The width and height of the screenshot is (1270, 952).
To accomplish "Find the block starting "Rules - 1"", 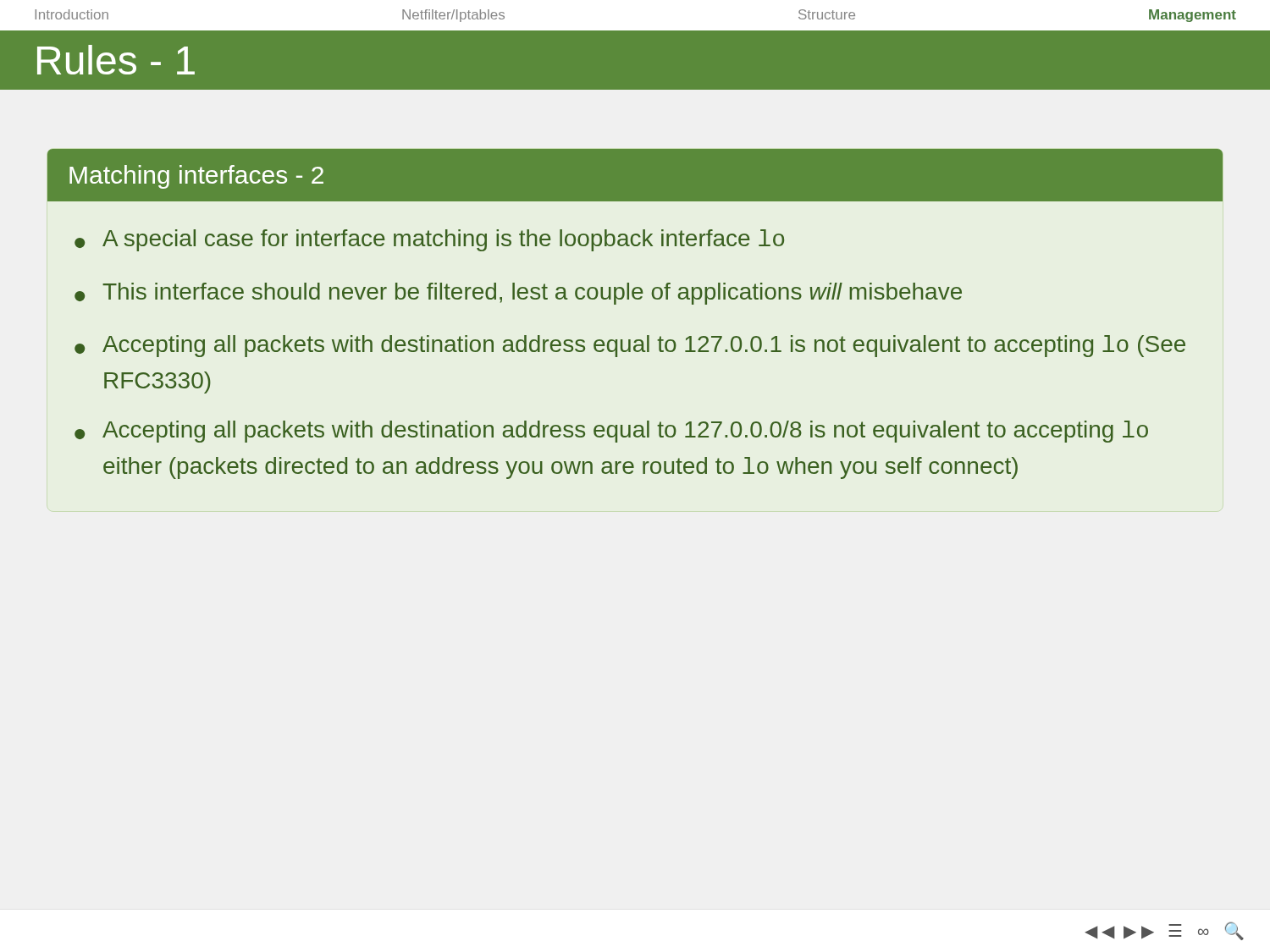I will click(115, 60).
